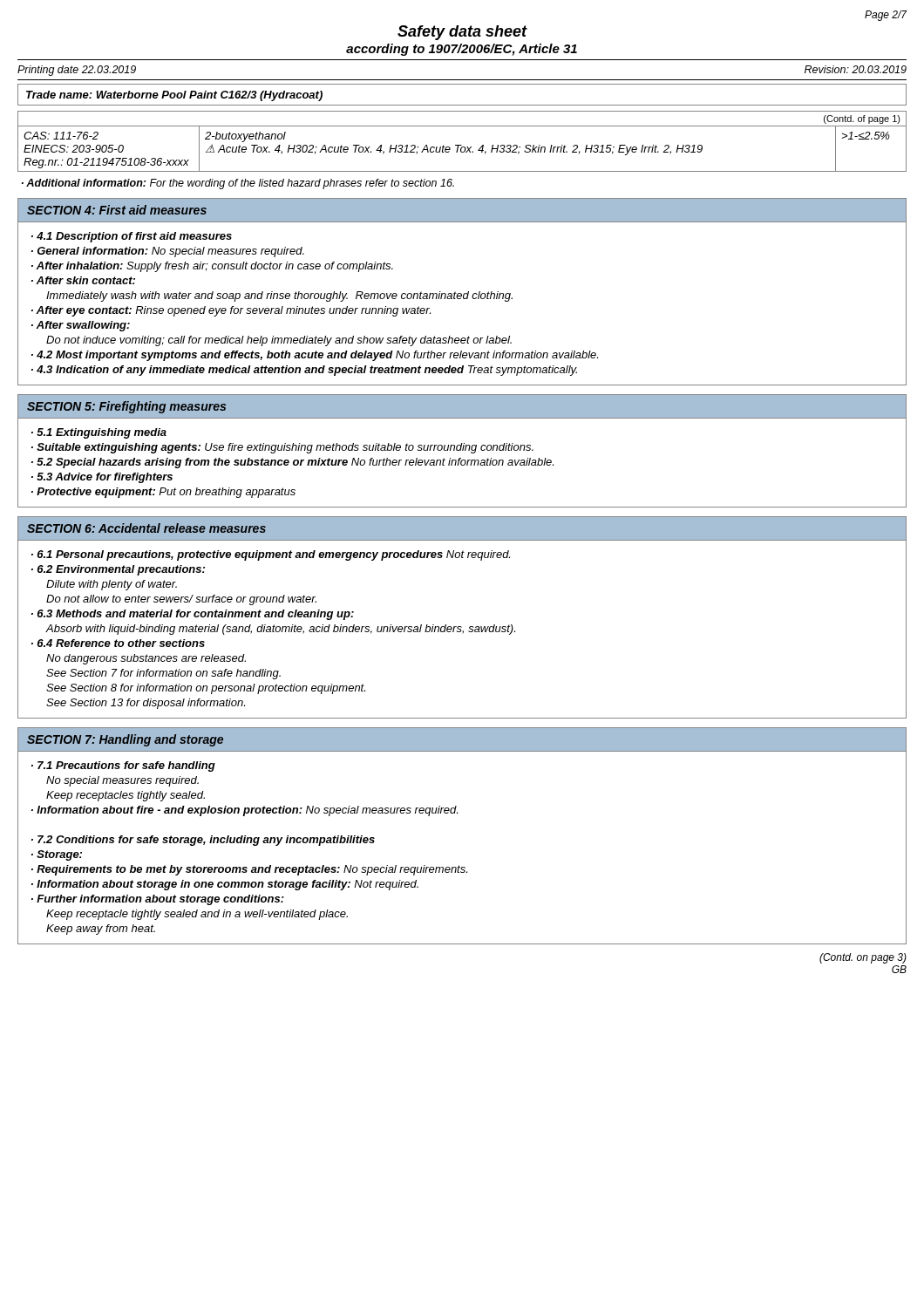Find the block on this page that starts "· Suitable extinguishing agents:"
The image size is (924, 1308).
click(282, 447)
